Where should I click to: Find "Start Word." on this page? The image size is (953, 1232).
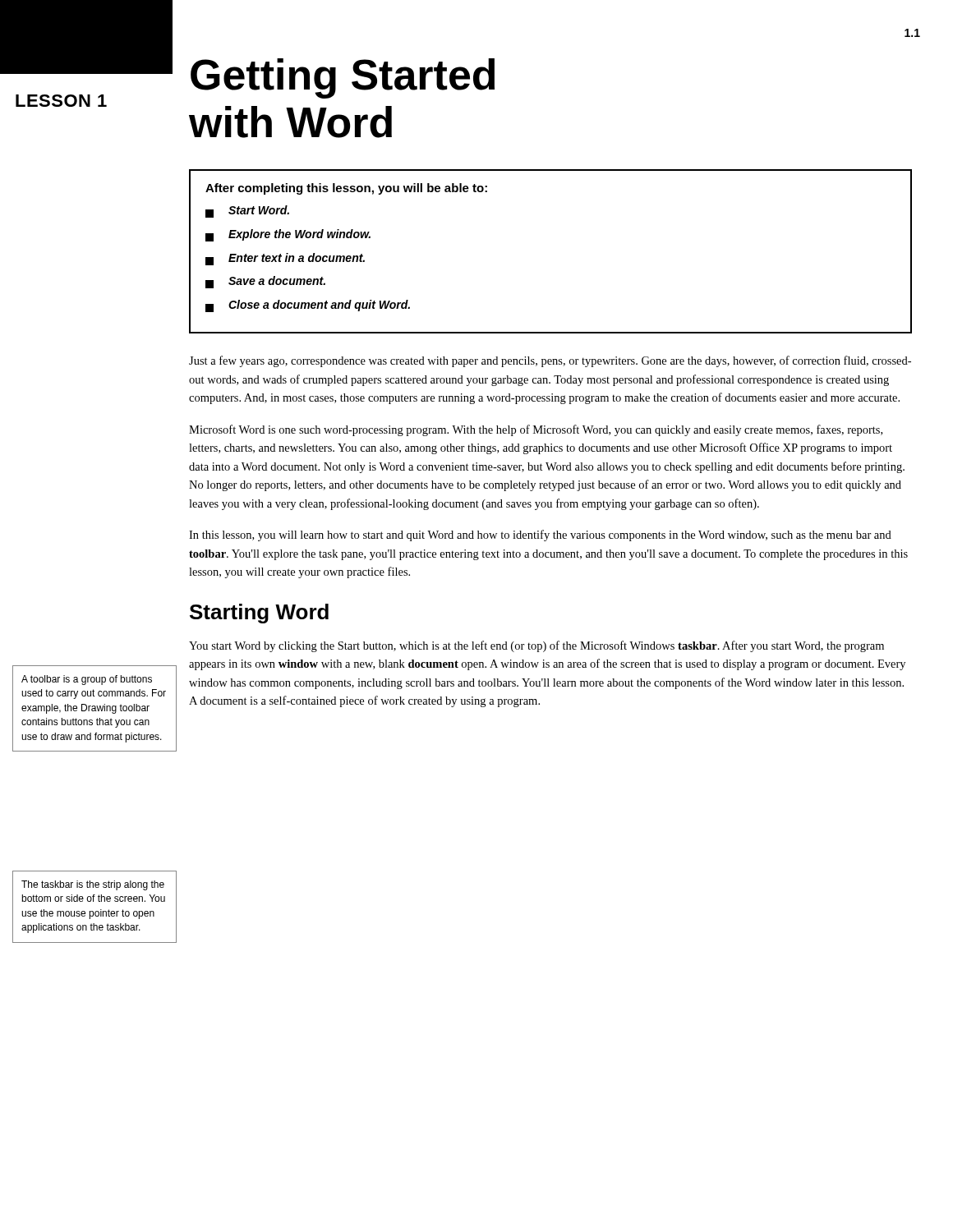(248, 213)
